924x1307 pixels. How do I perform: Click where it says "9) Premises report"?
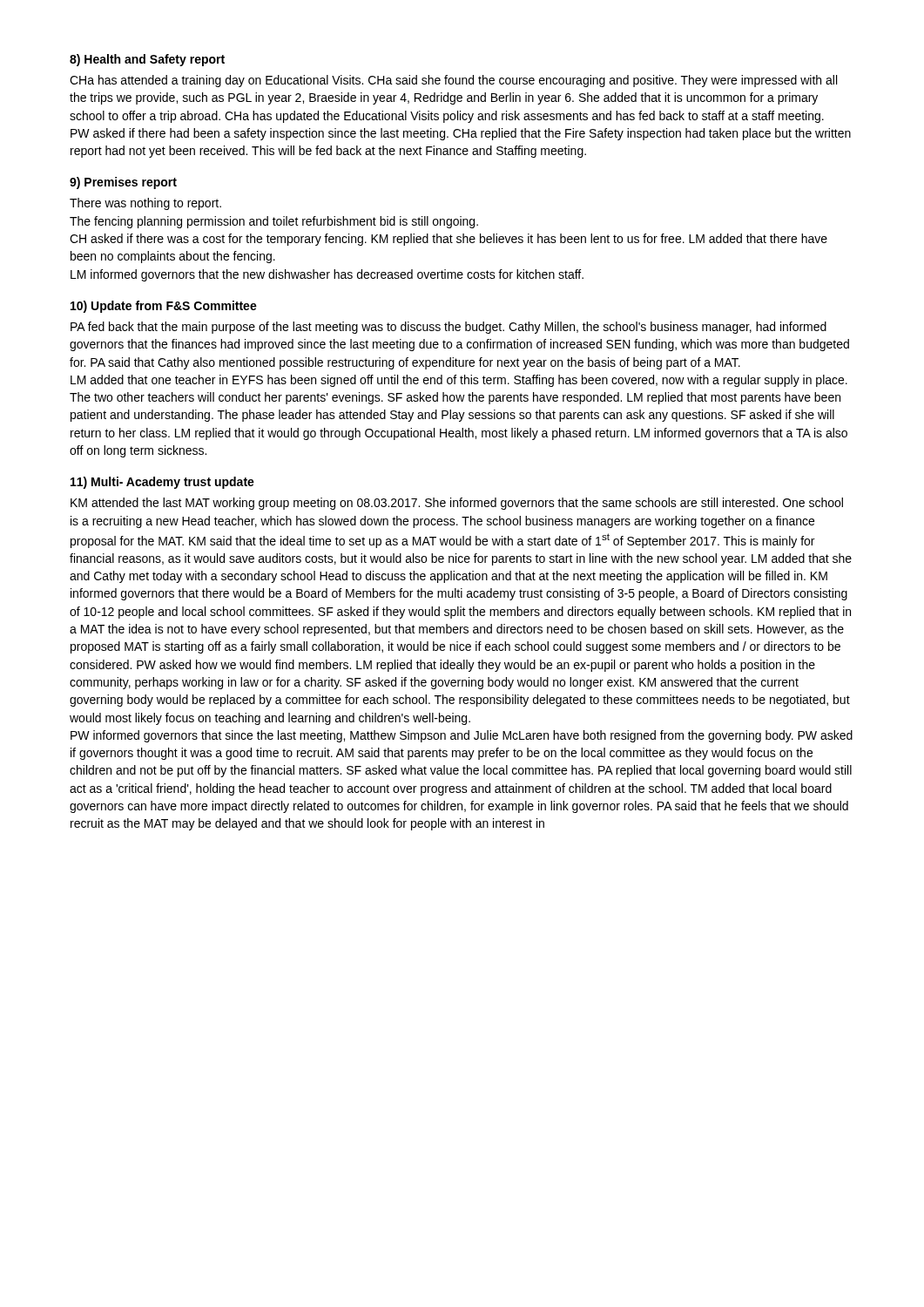click(123, 183)
